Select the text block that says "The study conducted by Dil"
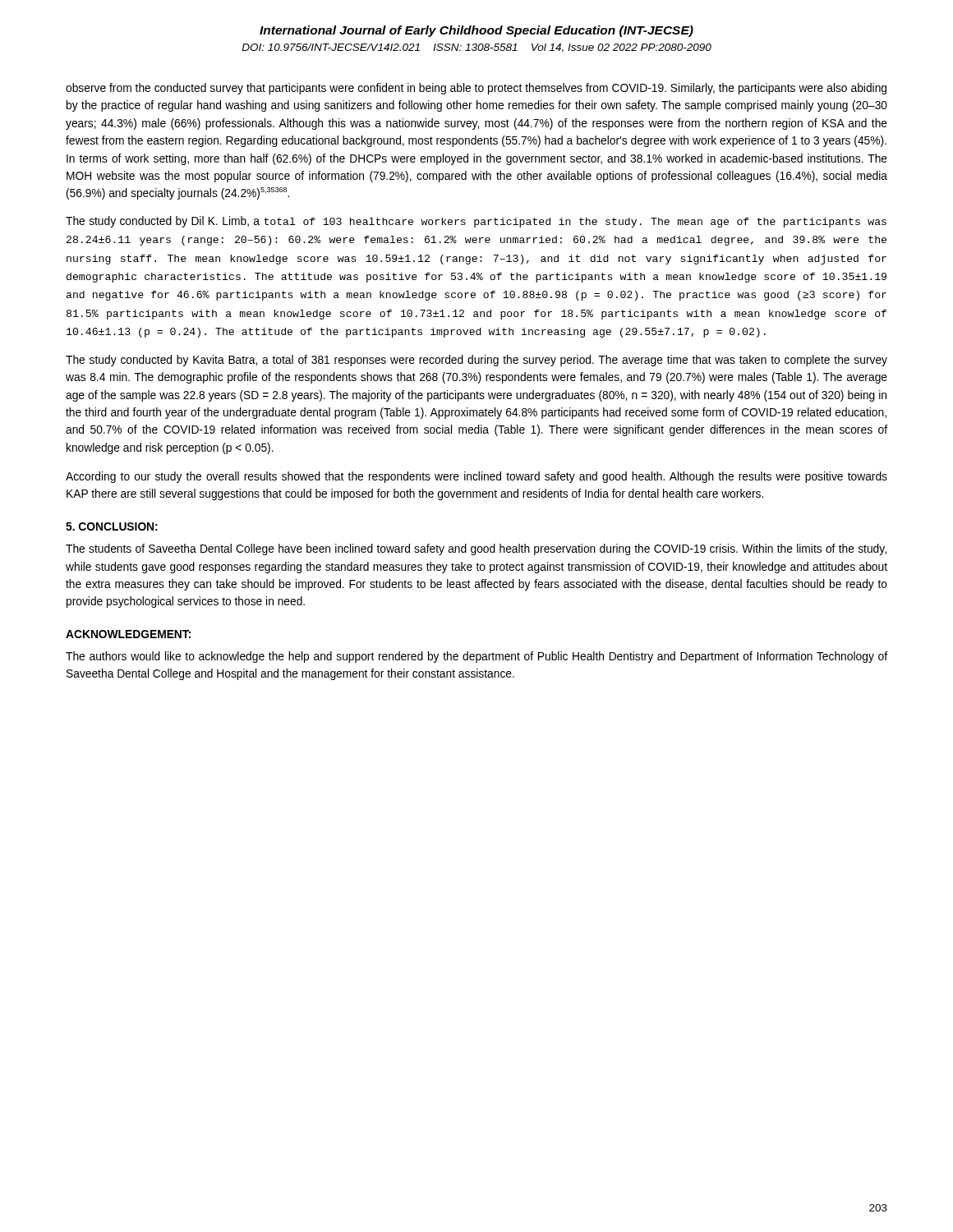Screen dimensions: 1232x953 click(476, 277)
